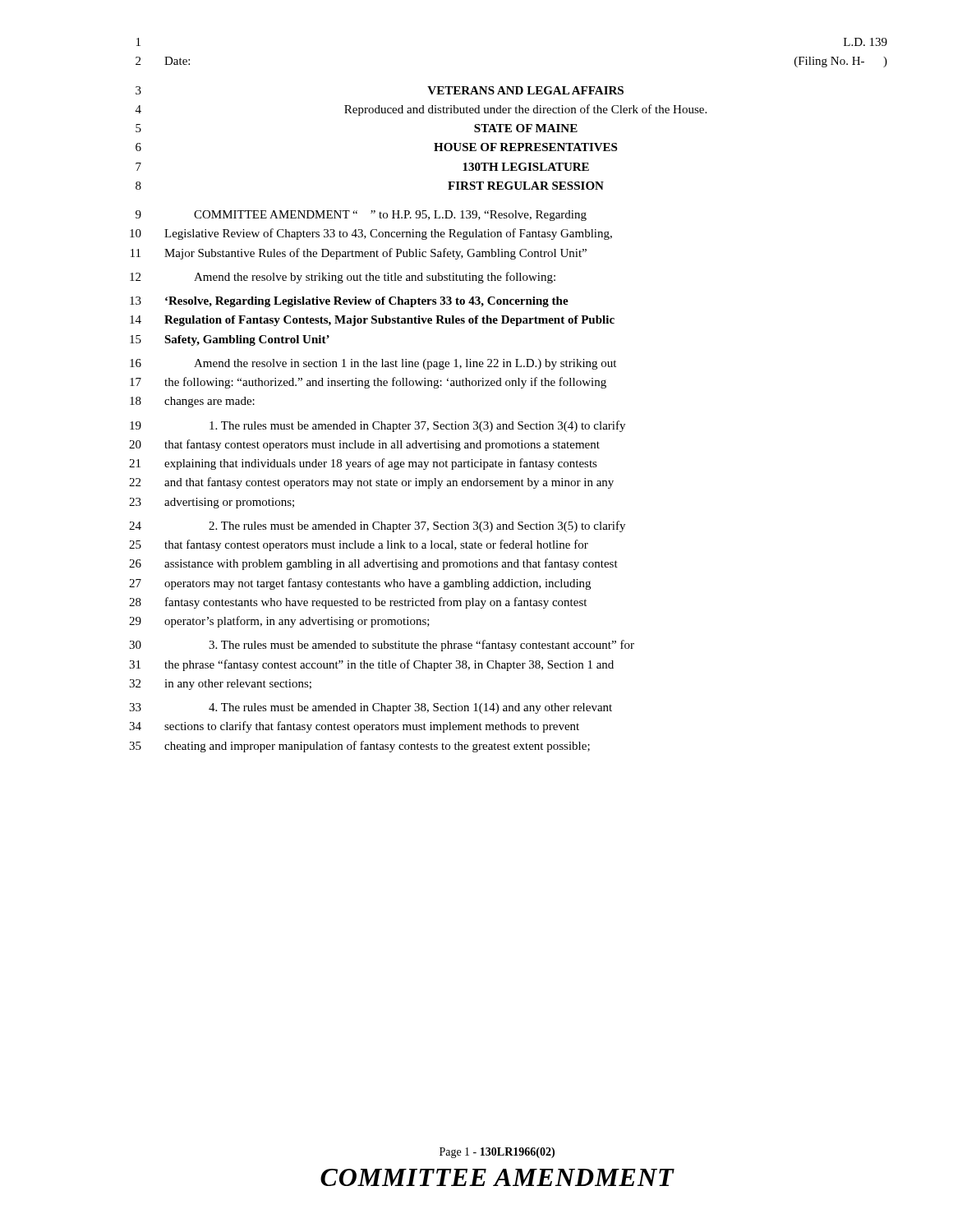This screenshot has height=1232, width=953.
Task: Click on the text block starting "13 ‘Resolve, Regarding Legislative"
Action: click(x=497, y=301)
